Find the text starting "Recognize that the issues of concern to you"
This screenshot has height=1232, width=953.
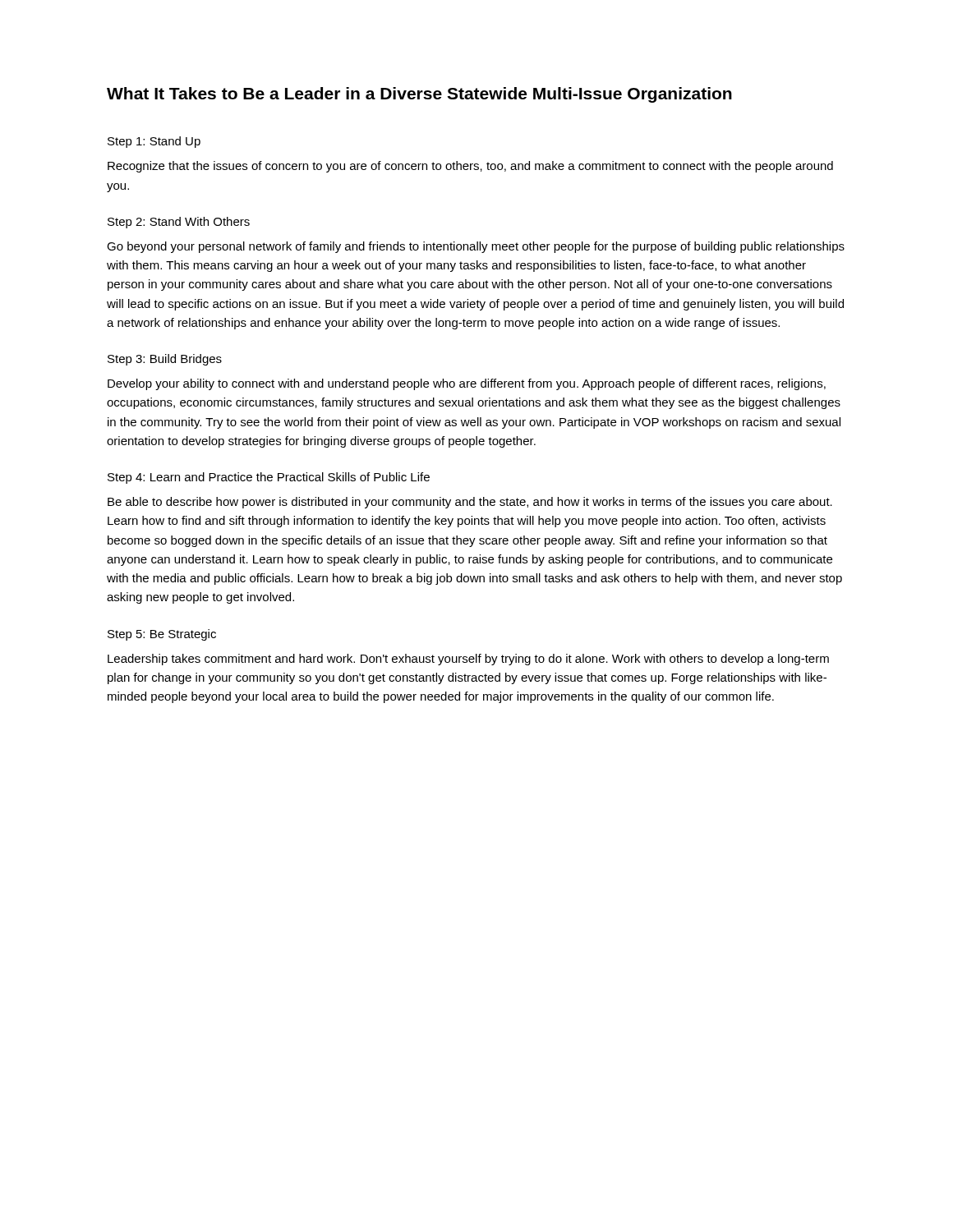click(x=470, y=175)
